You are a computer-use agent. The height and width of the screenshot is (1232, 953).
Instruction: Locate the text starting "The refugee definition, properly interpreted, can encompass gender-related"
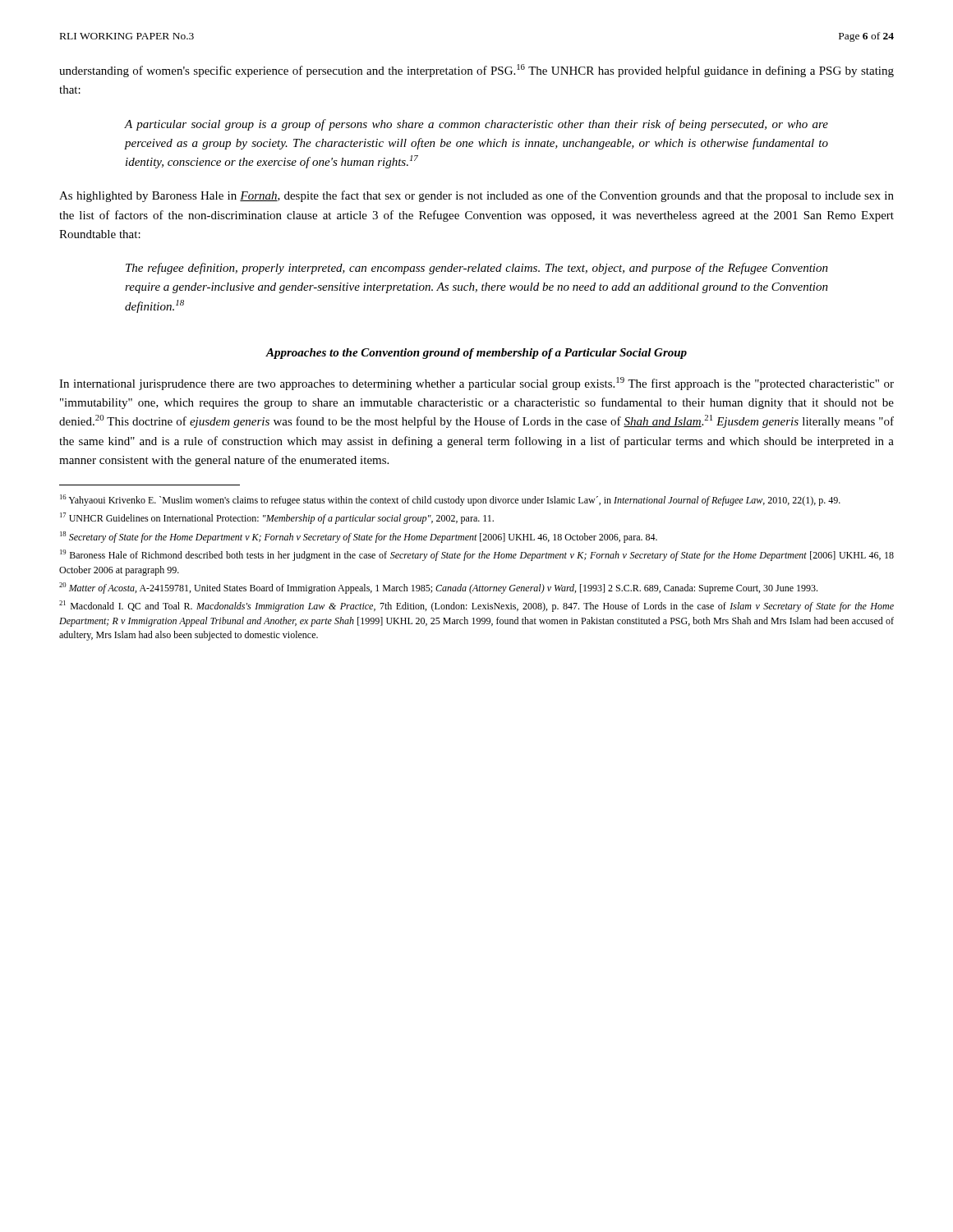click(x=476, y=287)
